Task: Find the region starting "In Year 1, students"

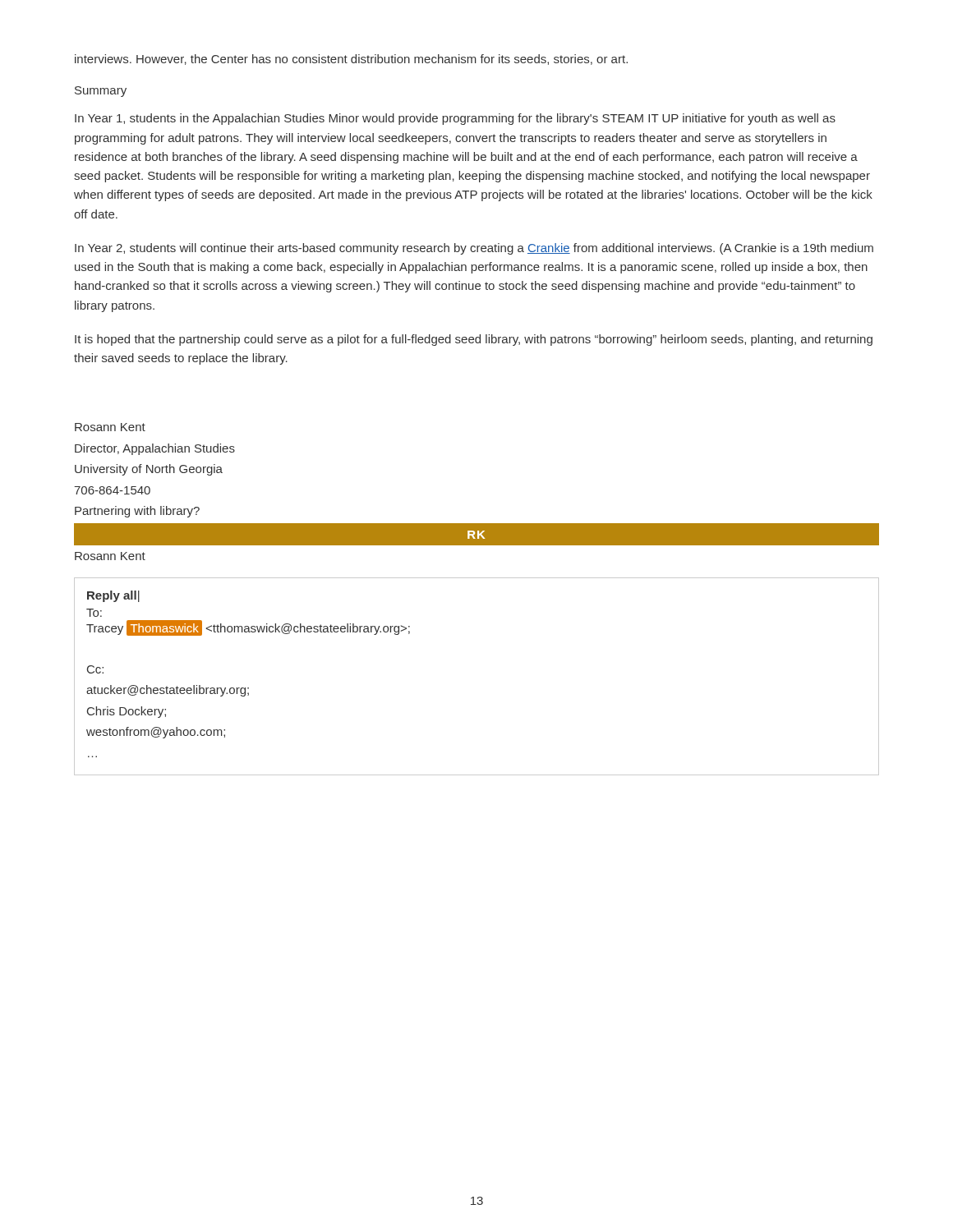Action: tap(473, 166)
